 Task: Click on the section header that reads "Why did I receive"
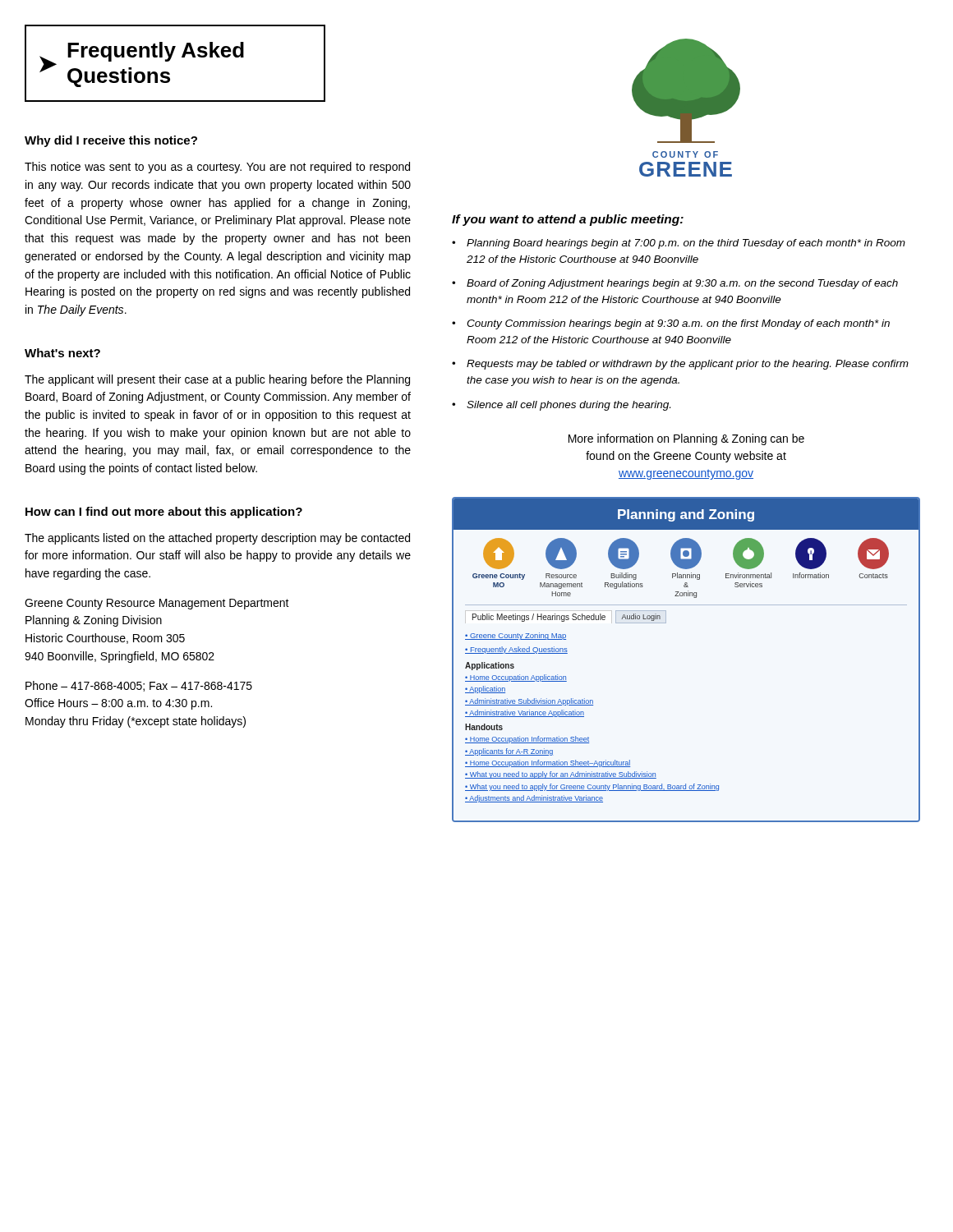tap(111, 141)
